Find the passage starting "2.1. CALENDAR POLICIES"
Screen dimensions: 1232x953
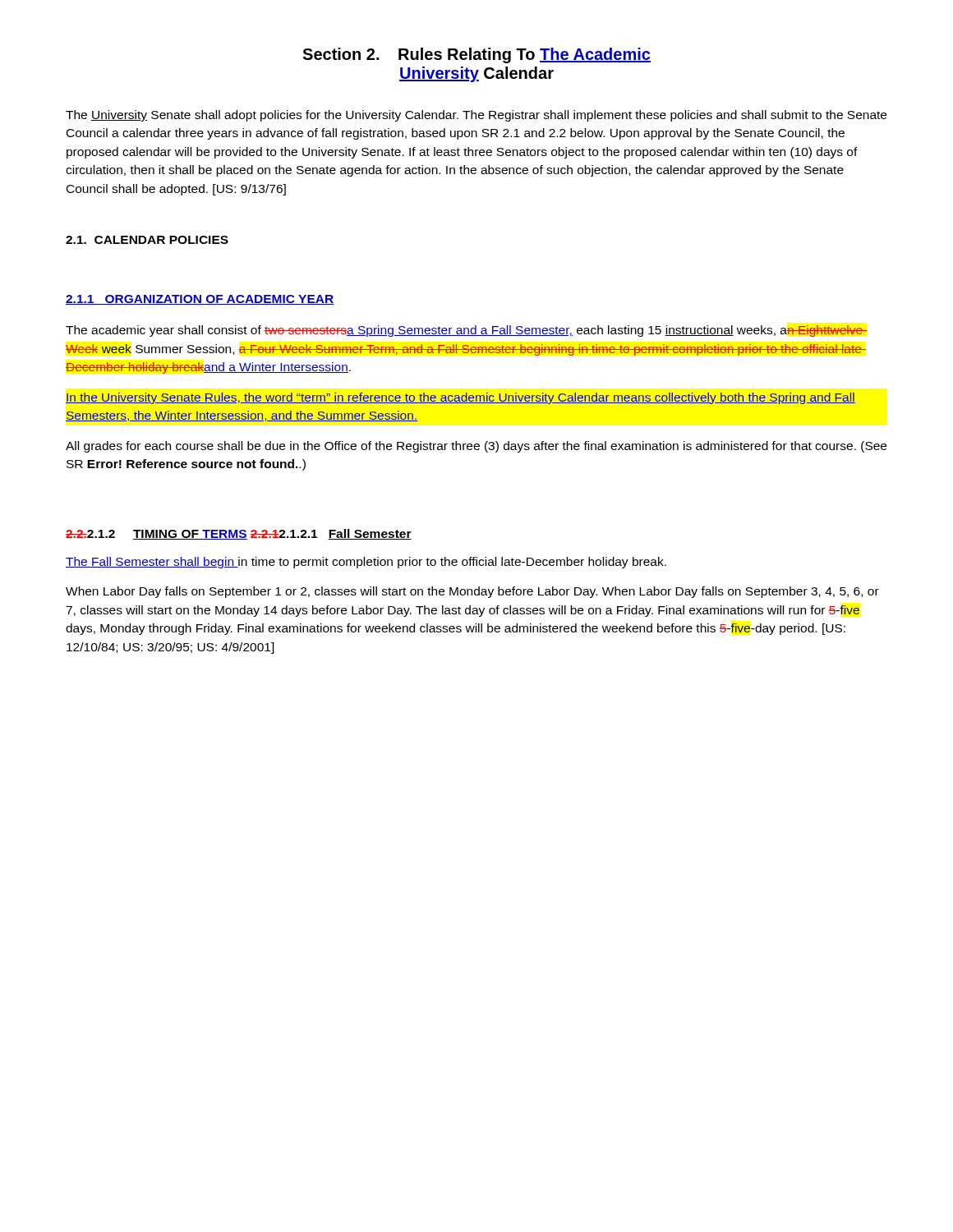pos(147,240)
